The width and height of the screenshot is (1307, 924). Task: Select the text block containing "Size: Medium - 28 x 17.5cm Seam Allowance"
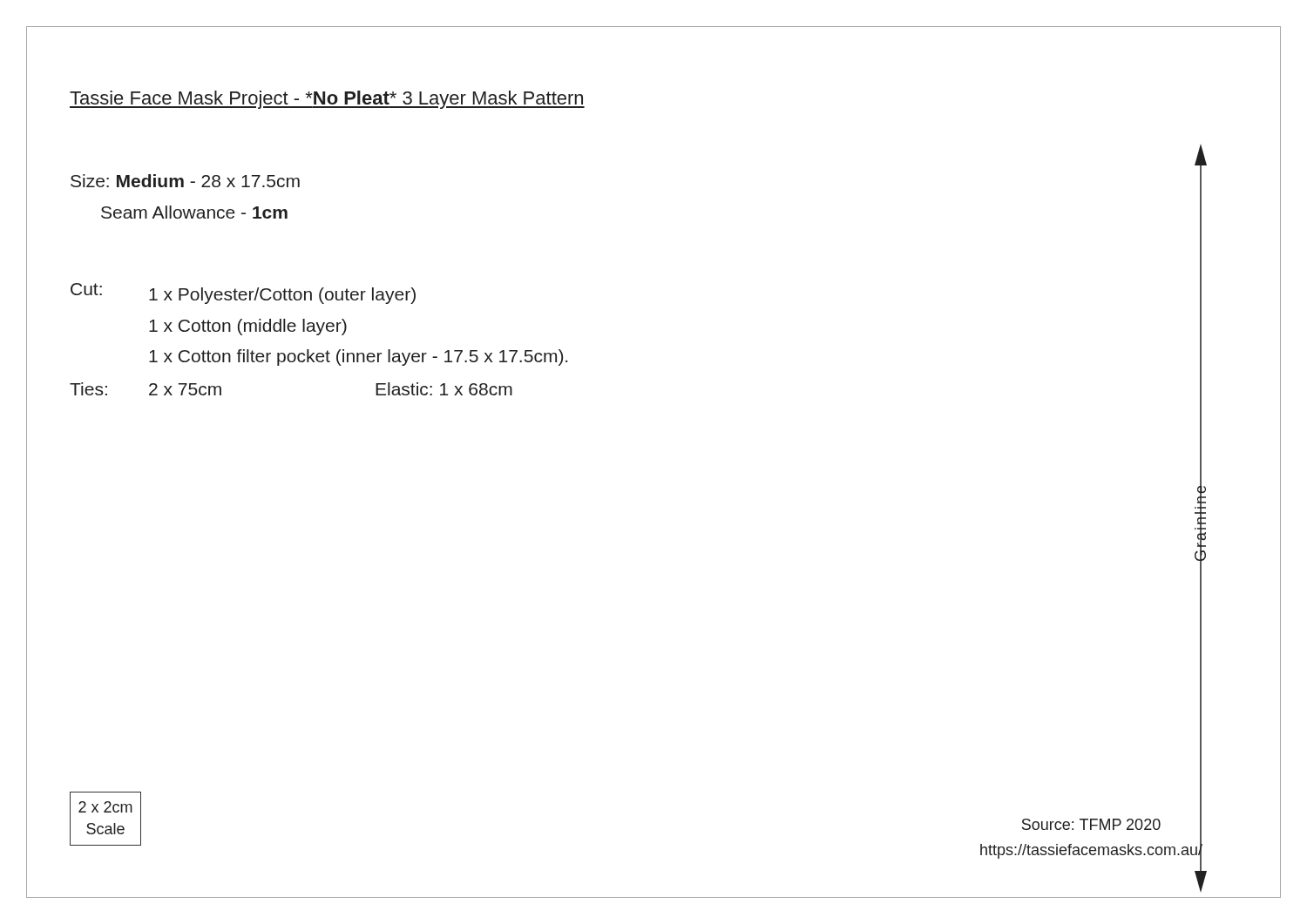(185, 196)
